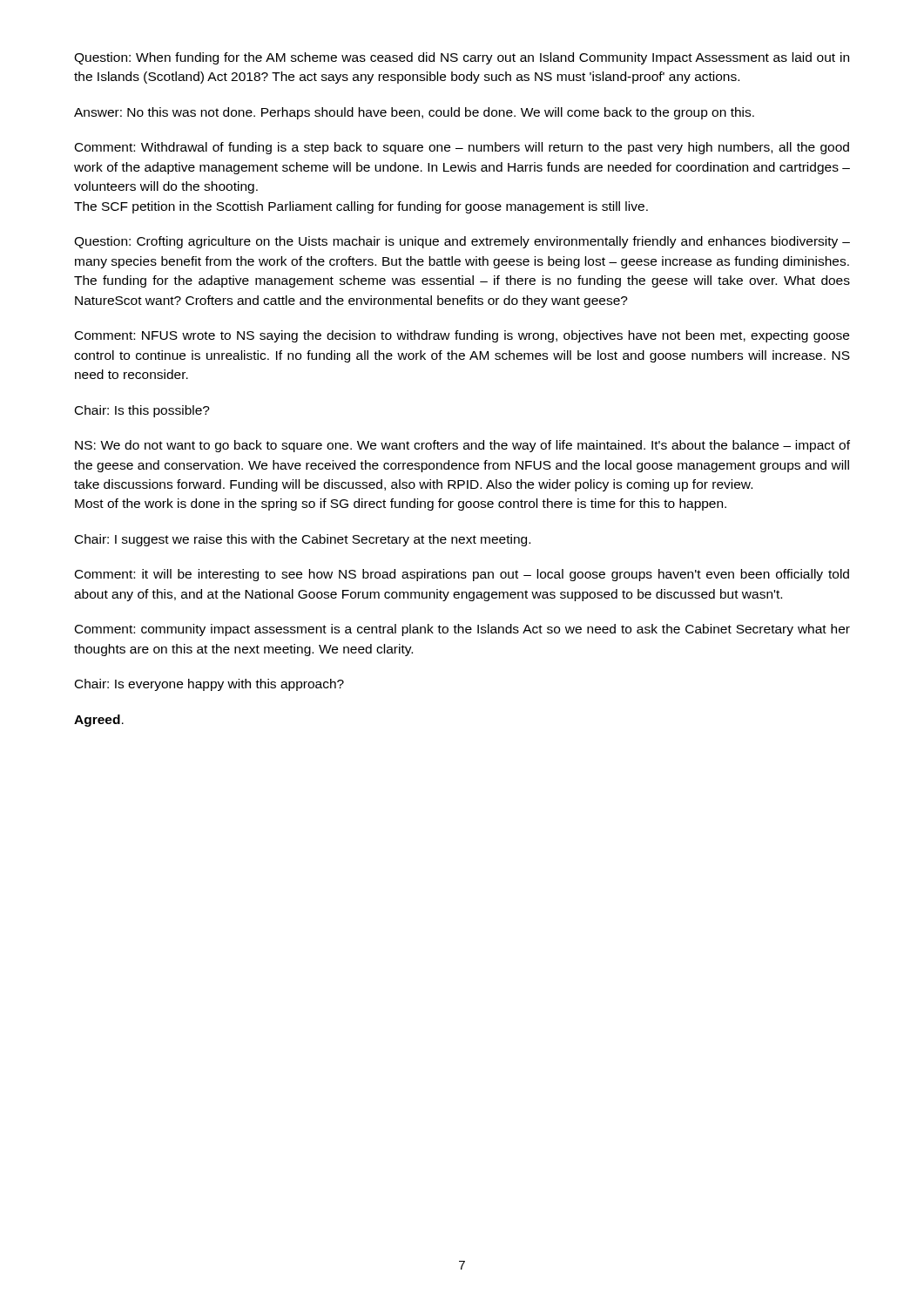
Task: Select the element starting "Comment: Withdrawal of"
Action: pyautogui.click(x=462, y=177)
